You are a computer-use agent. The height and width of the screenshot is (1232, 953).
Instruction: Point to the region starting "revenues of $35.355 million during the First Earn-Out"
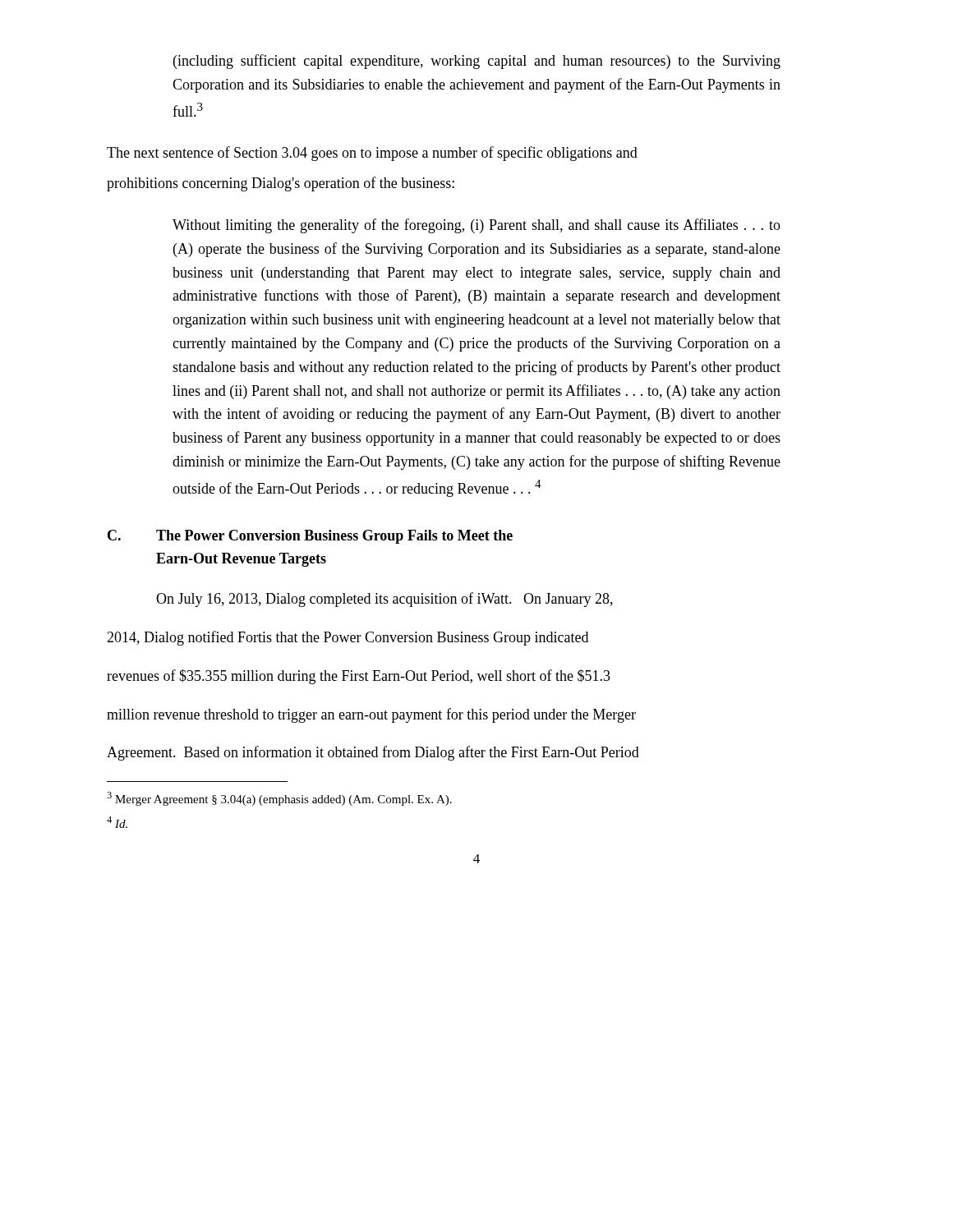click(359, 676)
